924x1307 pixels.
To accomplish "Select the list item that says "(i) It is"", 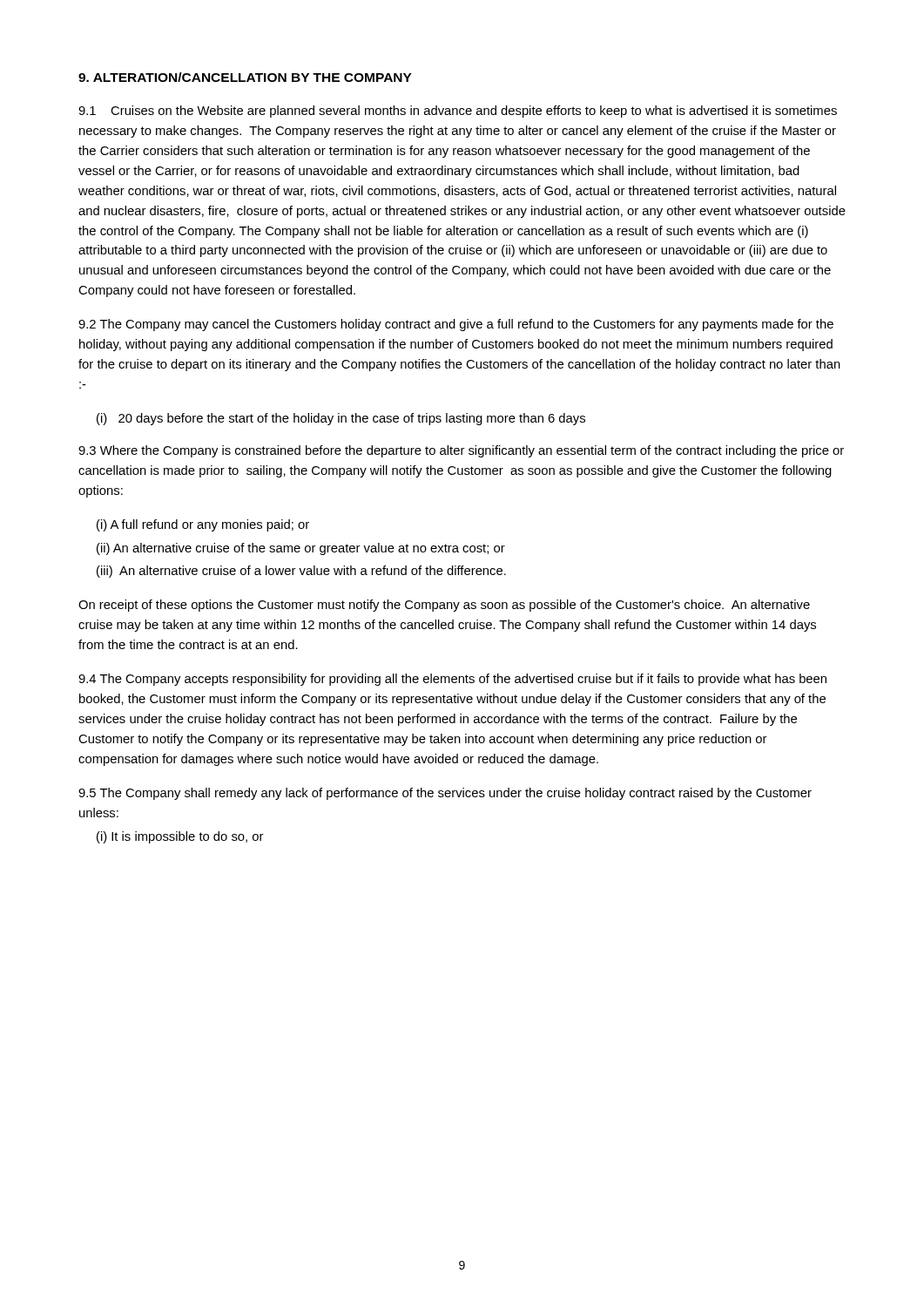I will pos(180,836).
